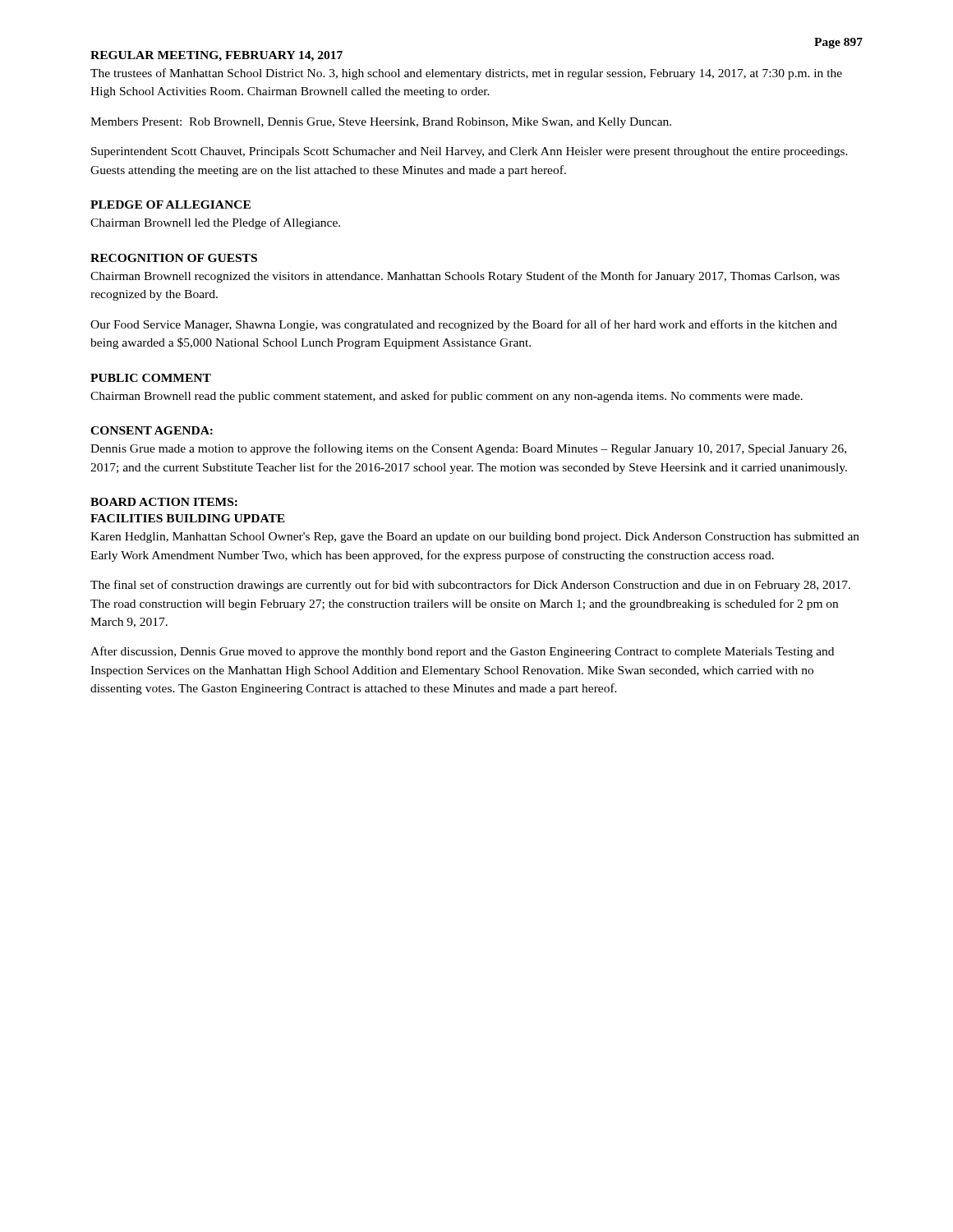The width and height of the screenshot is (953, 1232).
Task: Locate the element starting "After discussion, Dennis Grue"
Action: tap(462, 670)
